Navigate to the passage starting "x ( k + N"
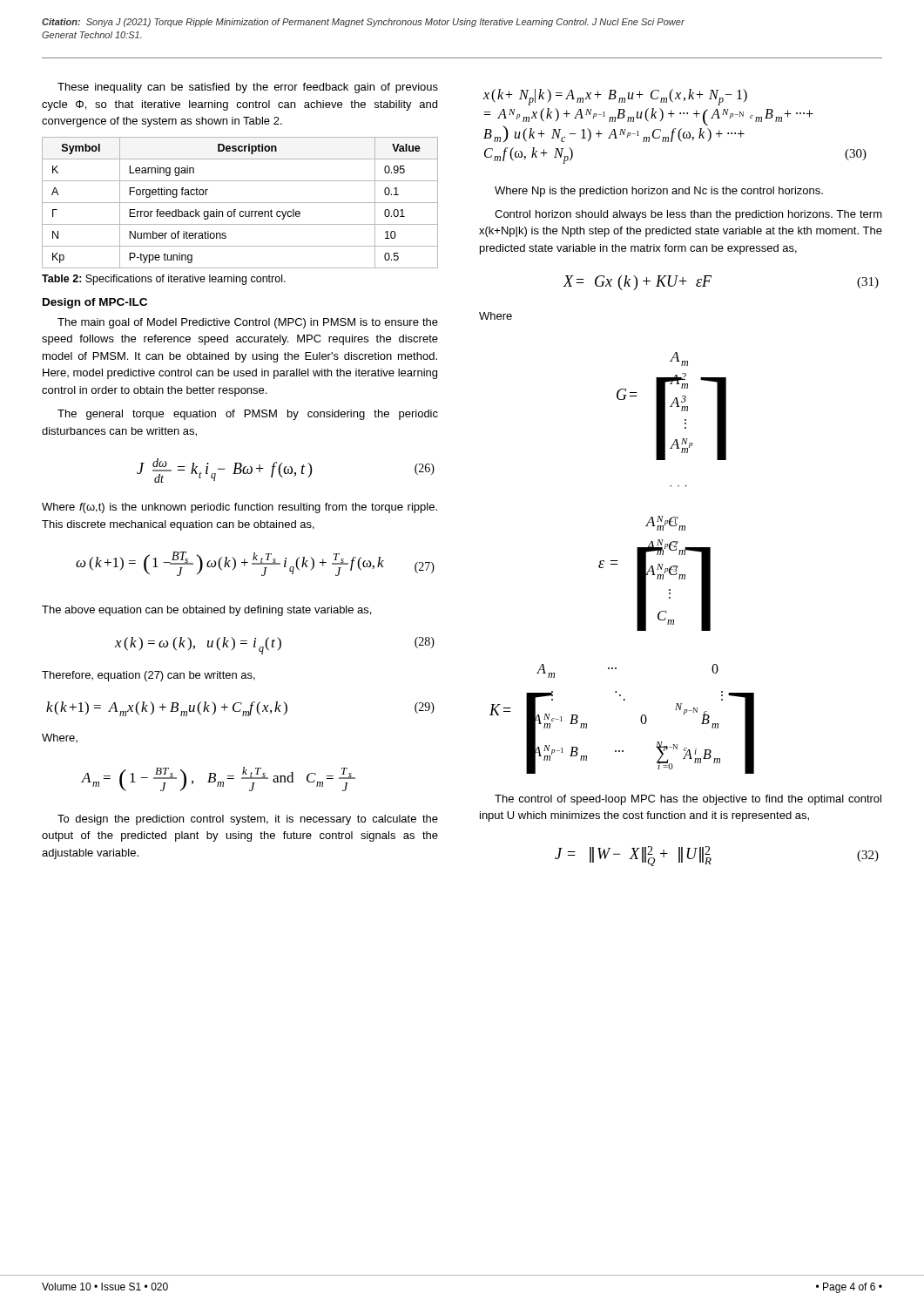This screenshot has height=1307, width=924. pos(679,125)
